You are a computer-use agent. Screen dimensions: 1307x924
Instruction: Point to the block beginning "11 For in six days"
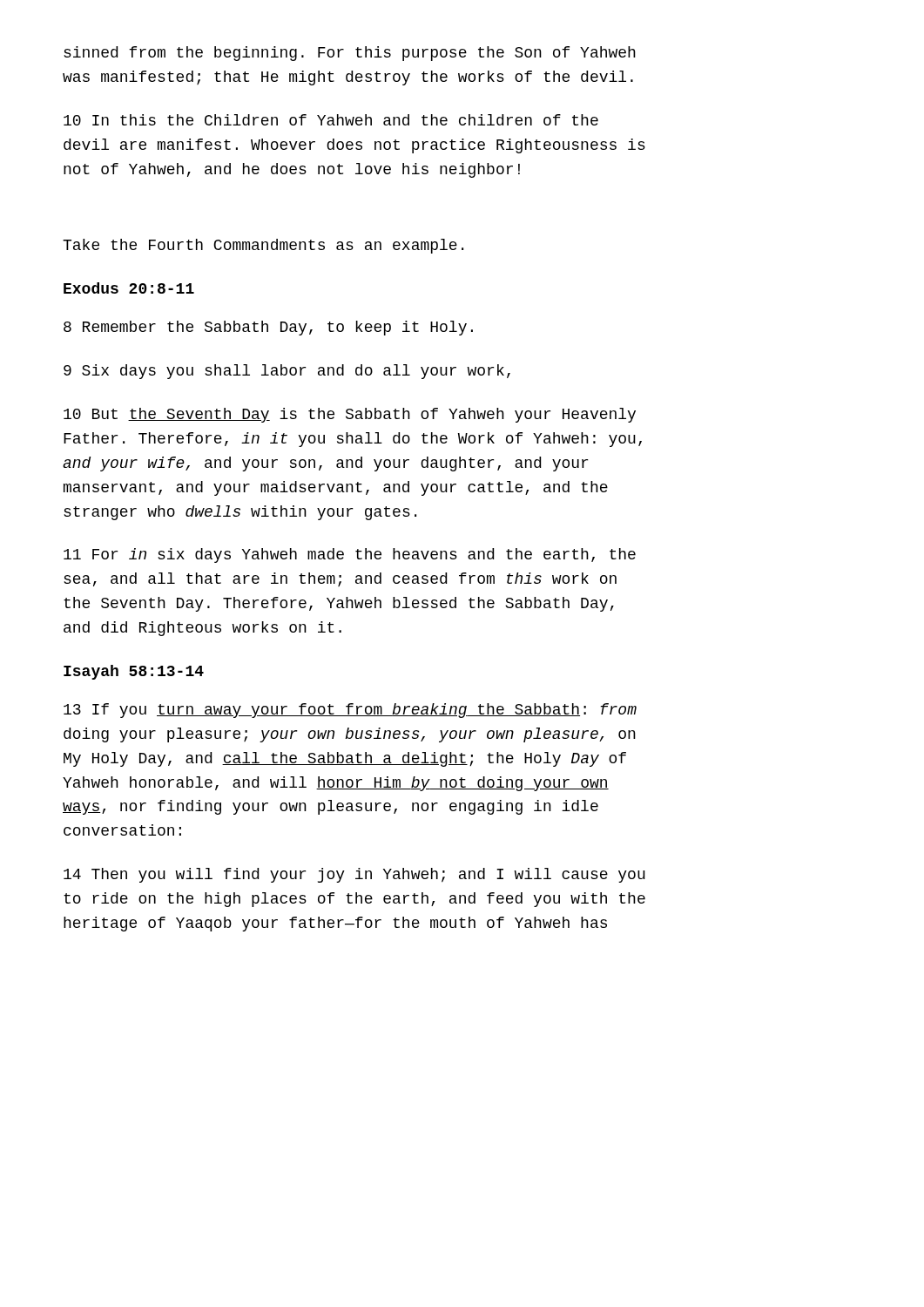[x=350, y=592]
